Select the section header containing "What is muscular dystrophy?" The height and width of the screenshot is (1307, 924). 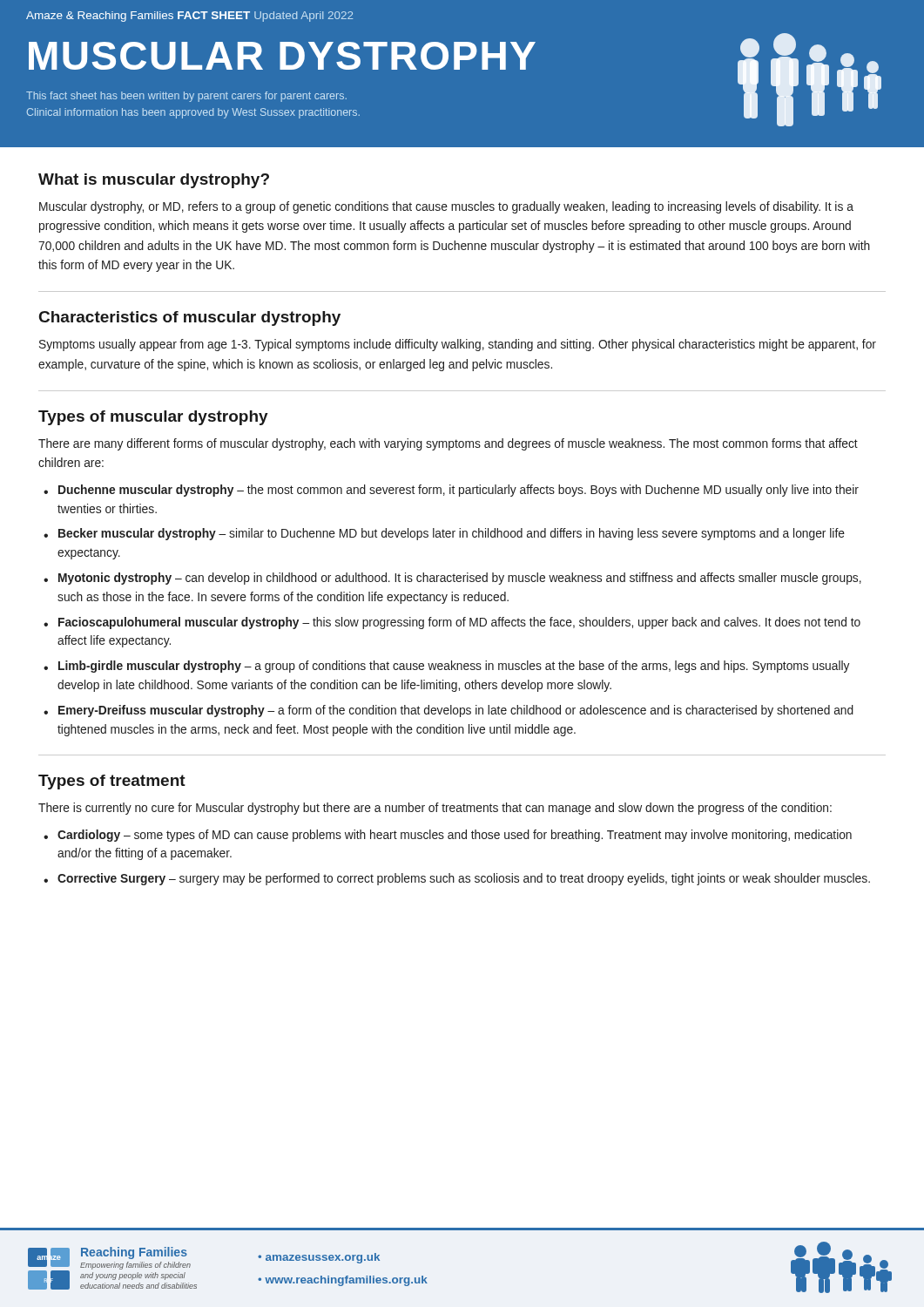tap(154, 181)
